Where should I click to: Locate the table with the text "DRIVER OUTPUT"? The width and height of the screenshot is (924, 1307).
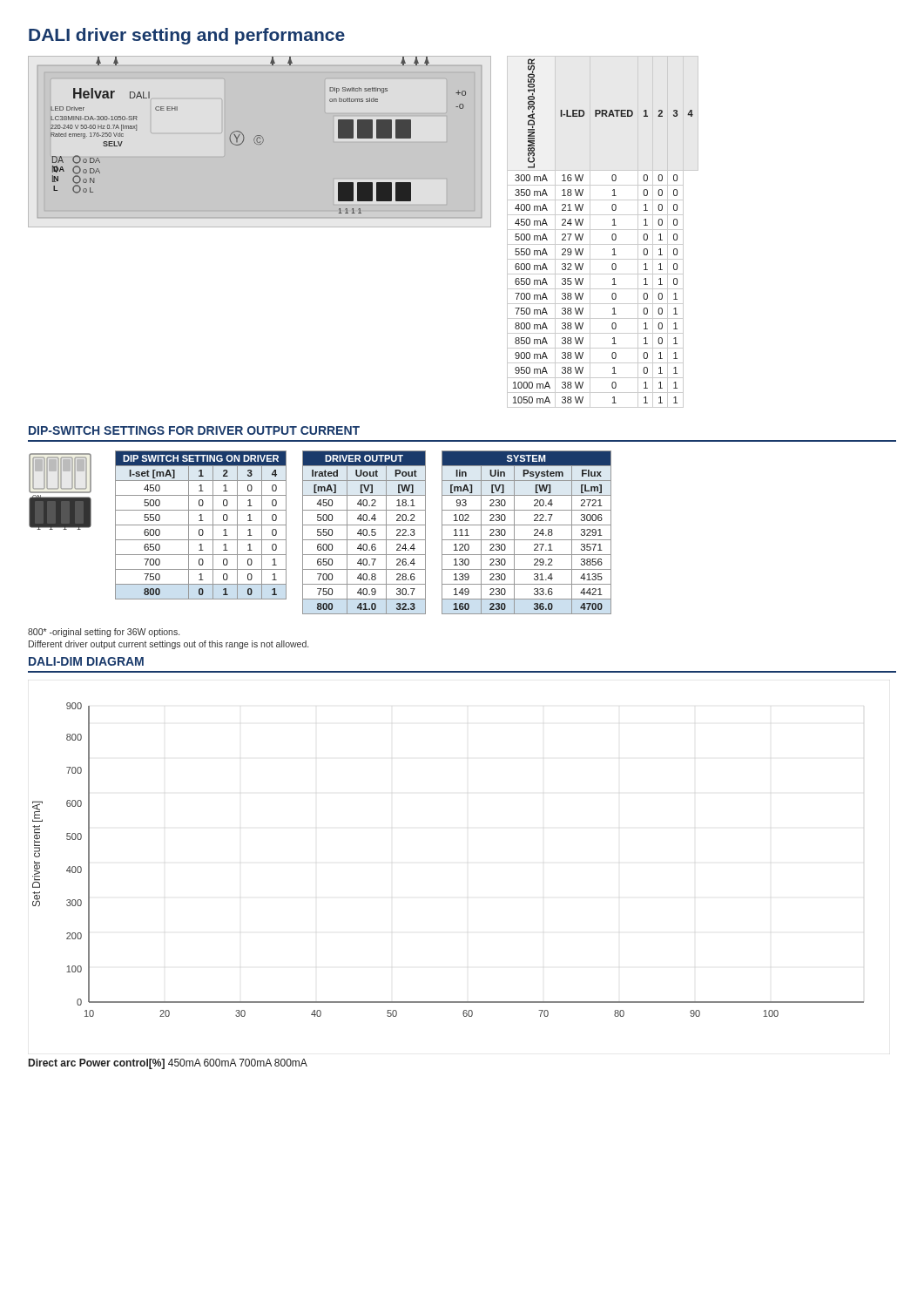click(x=364, y=533)
